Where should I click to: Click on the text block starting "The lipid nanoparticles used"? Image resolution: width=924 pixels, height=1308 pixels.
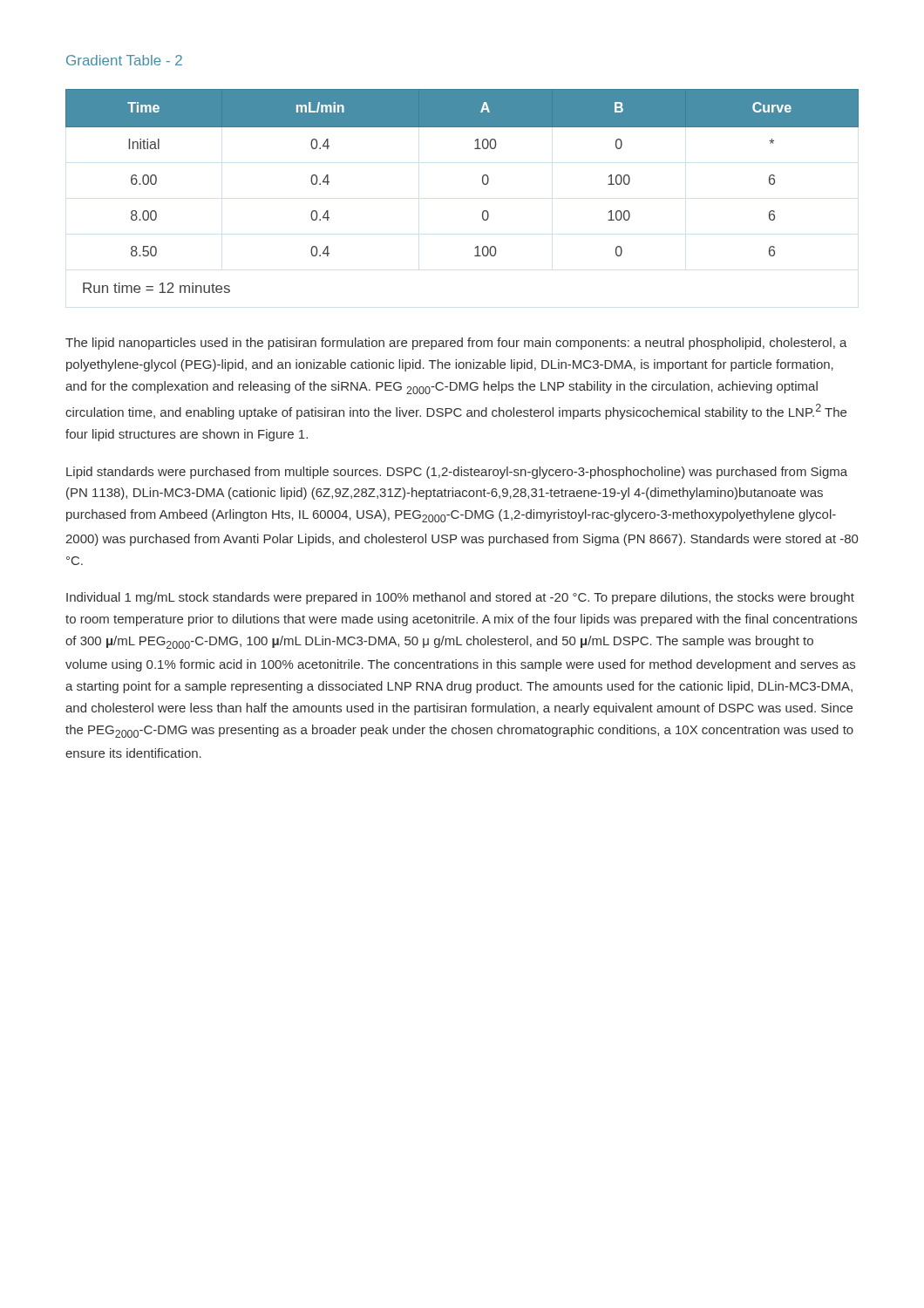pos(456,388)
